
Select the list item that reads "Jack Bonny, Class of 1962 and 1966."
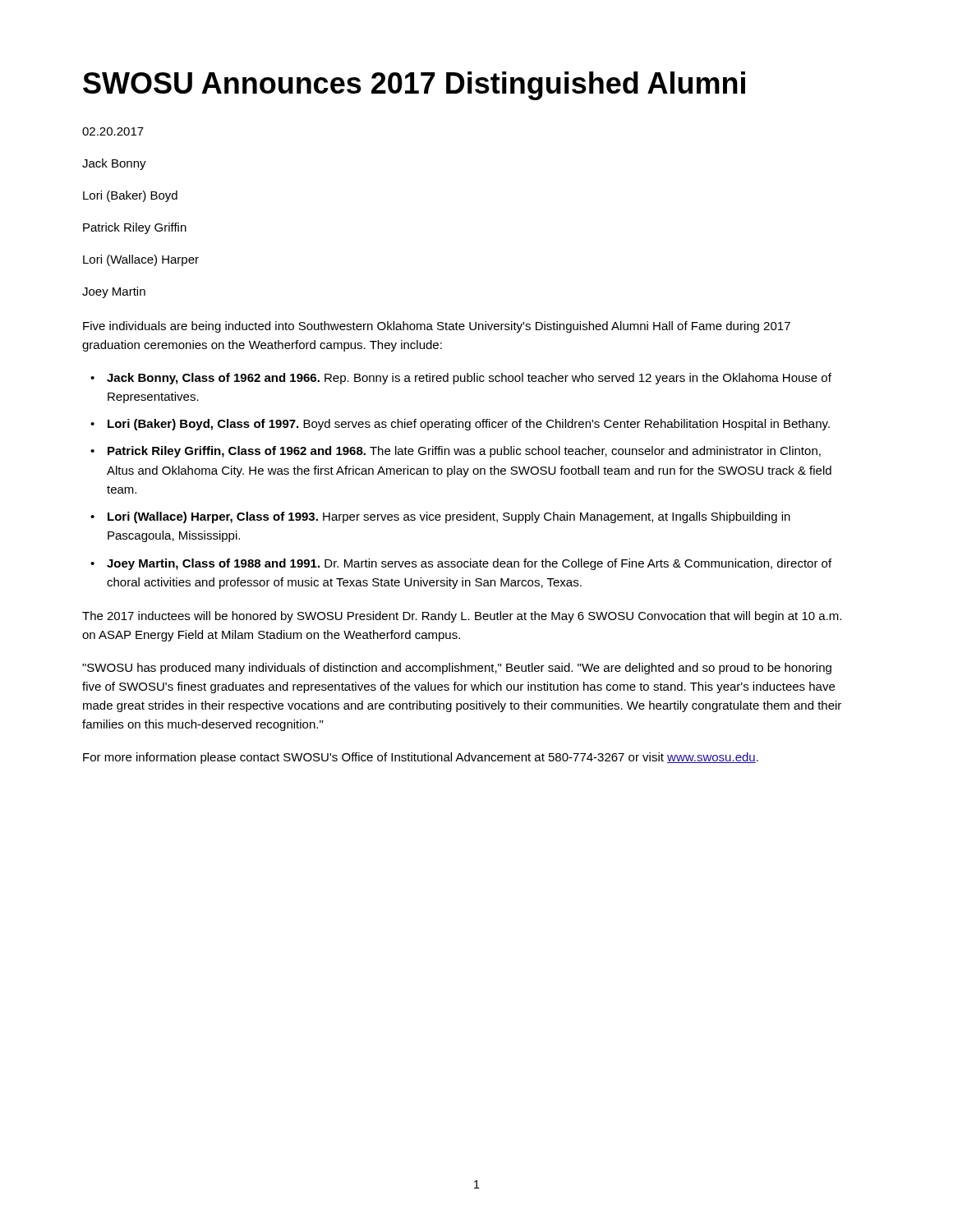(x=469, y=387)
